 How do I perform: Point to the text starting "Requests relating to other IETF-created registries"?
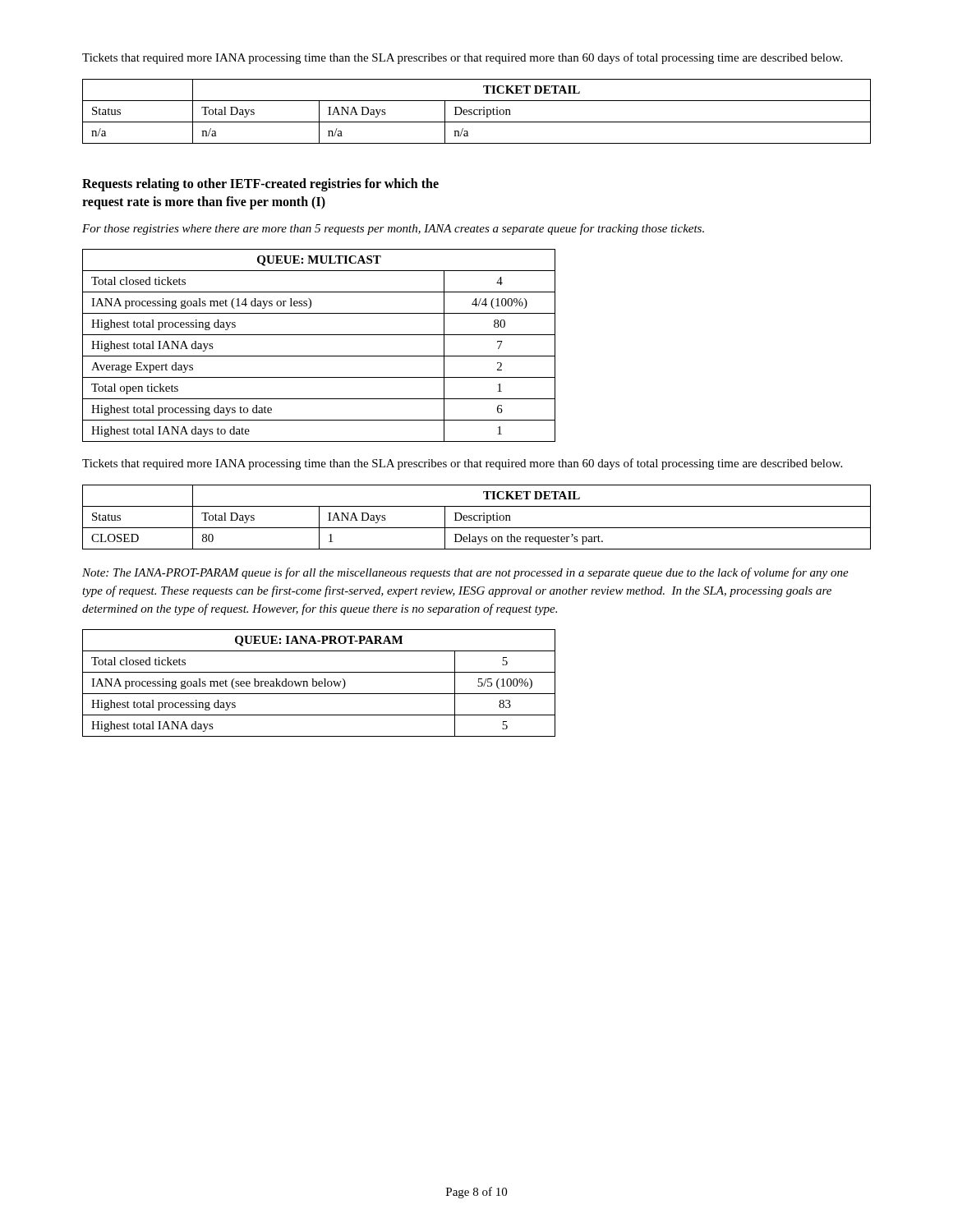pos(260,193)
